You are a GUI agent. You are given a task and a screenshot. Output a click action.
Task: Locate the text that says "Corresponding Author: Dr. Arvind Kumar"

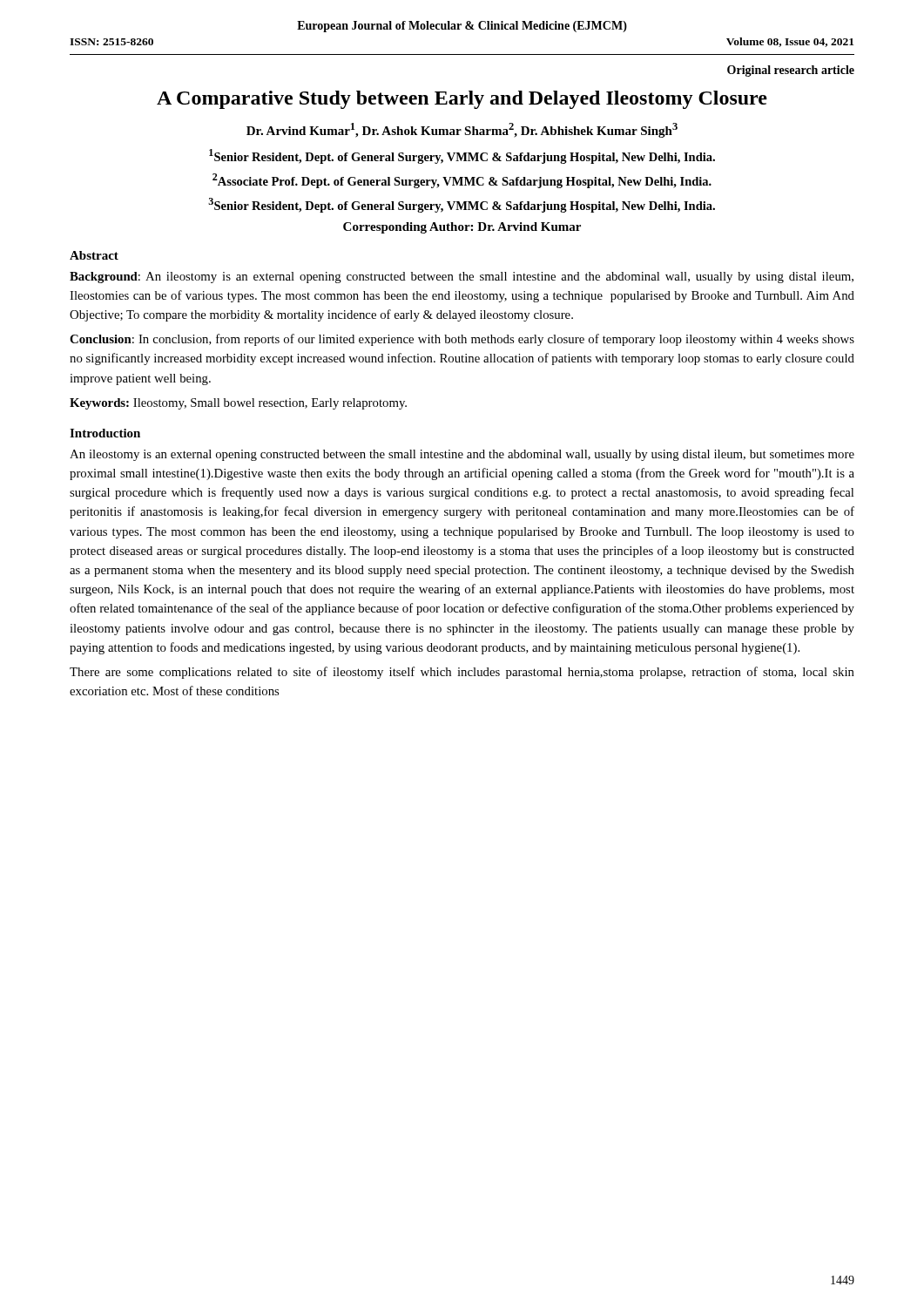coord(462,226)
